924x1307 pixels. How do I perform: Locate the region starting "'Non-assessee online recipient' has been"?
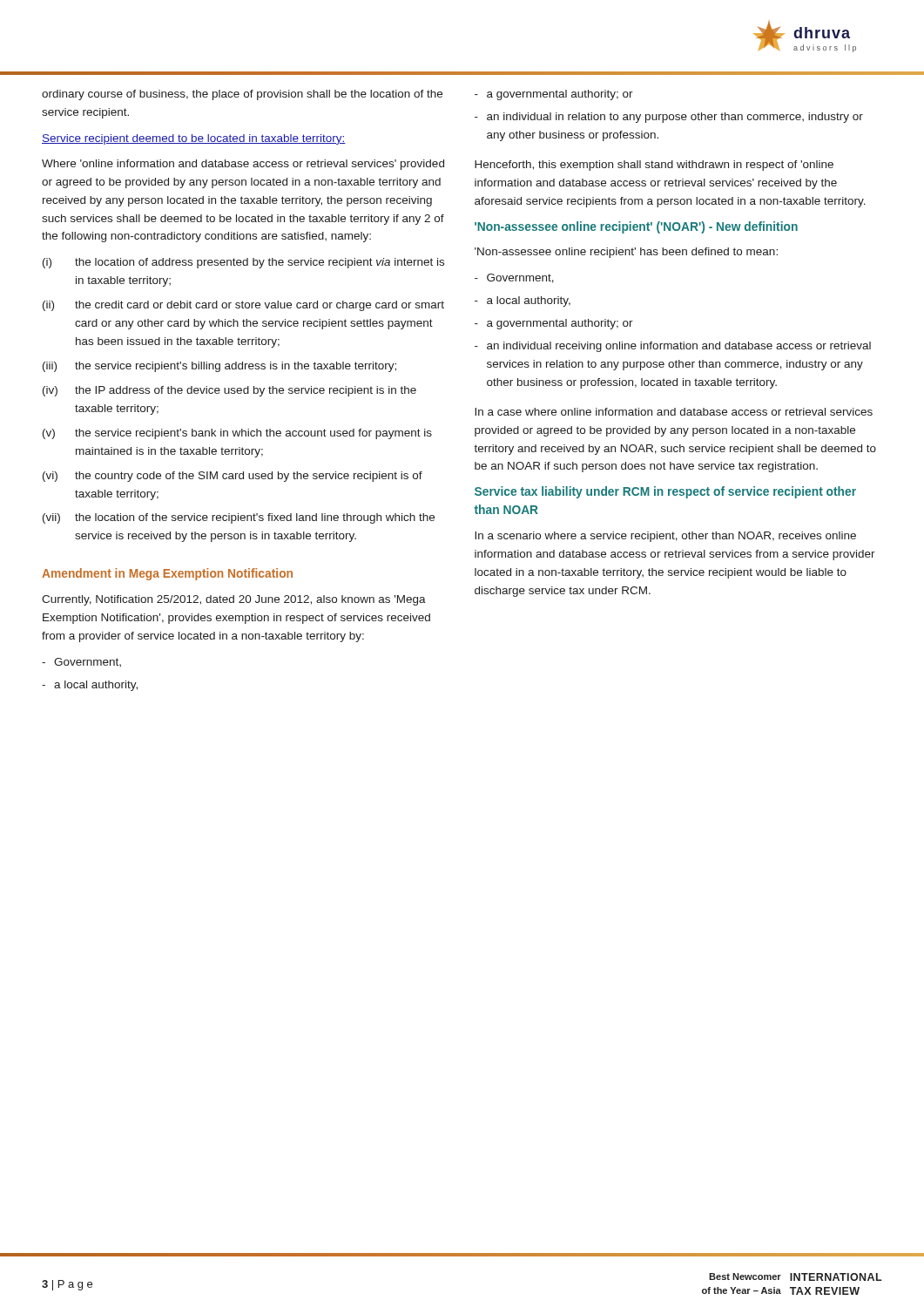(678, 252)
